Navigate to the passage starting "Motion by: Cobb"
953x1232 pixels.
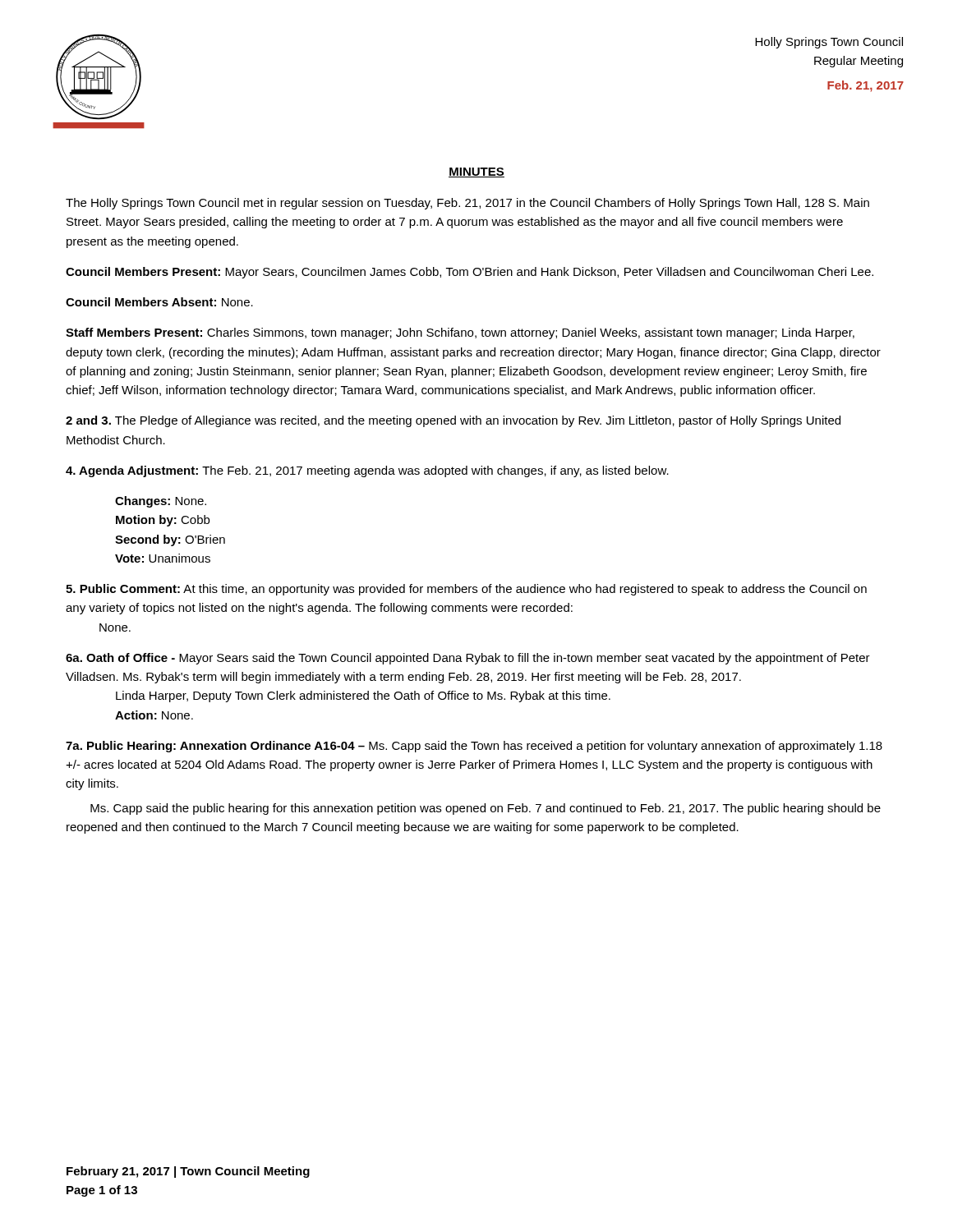click(163, 520)
